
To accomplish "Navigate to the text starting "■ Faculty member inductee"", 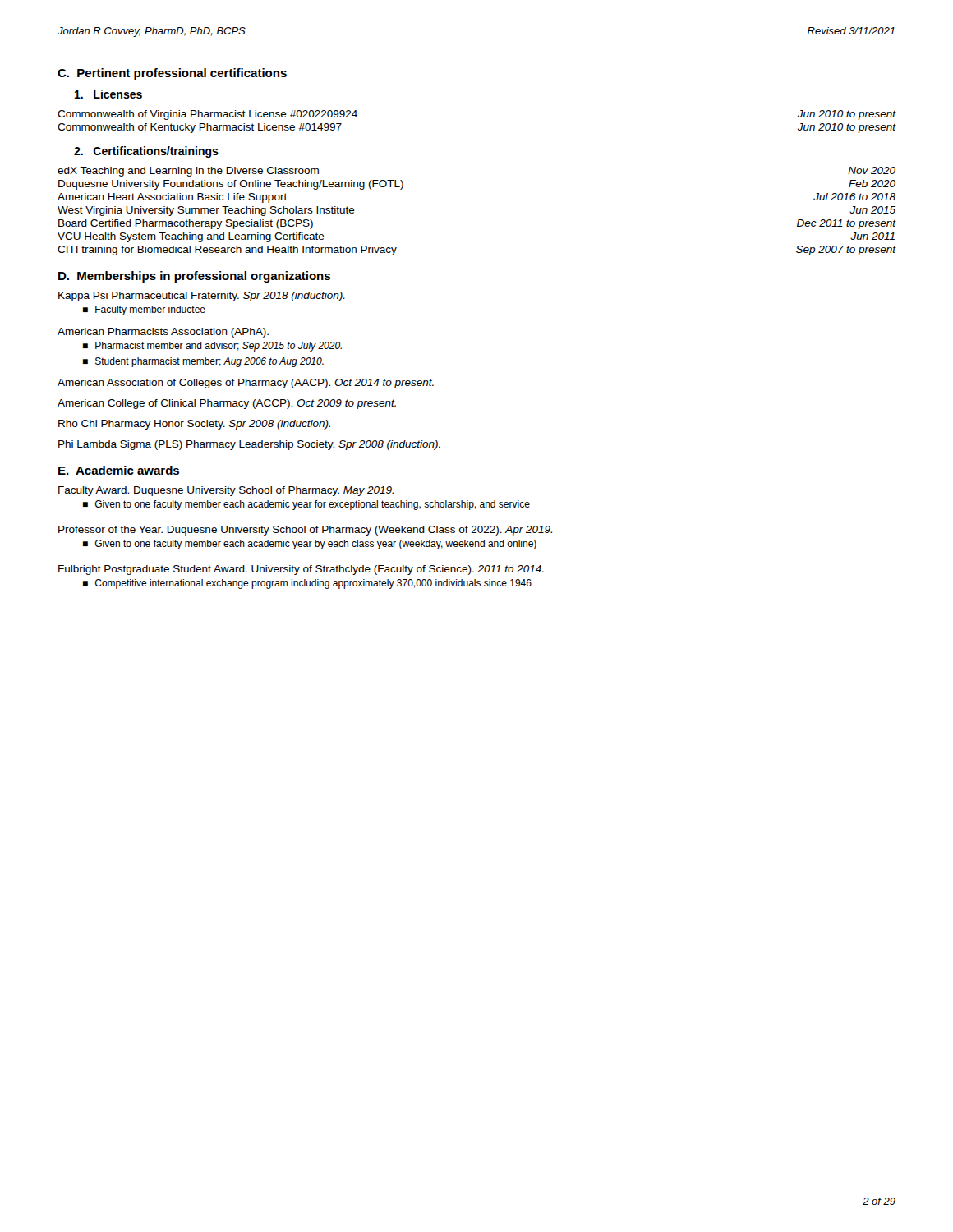I will (x=144, y=310).
